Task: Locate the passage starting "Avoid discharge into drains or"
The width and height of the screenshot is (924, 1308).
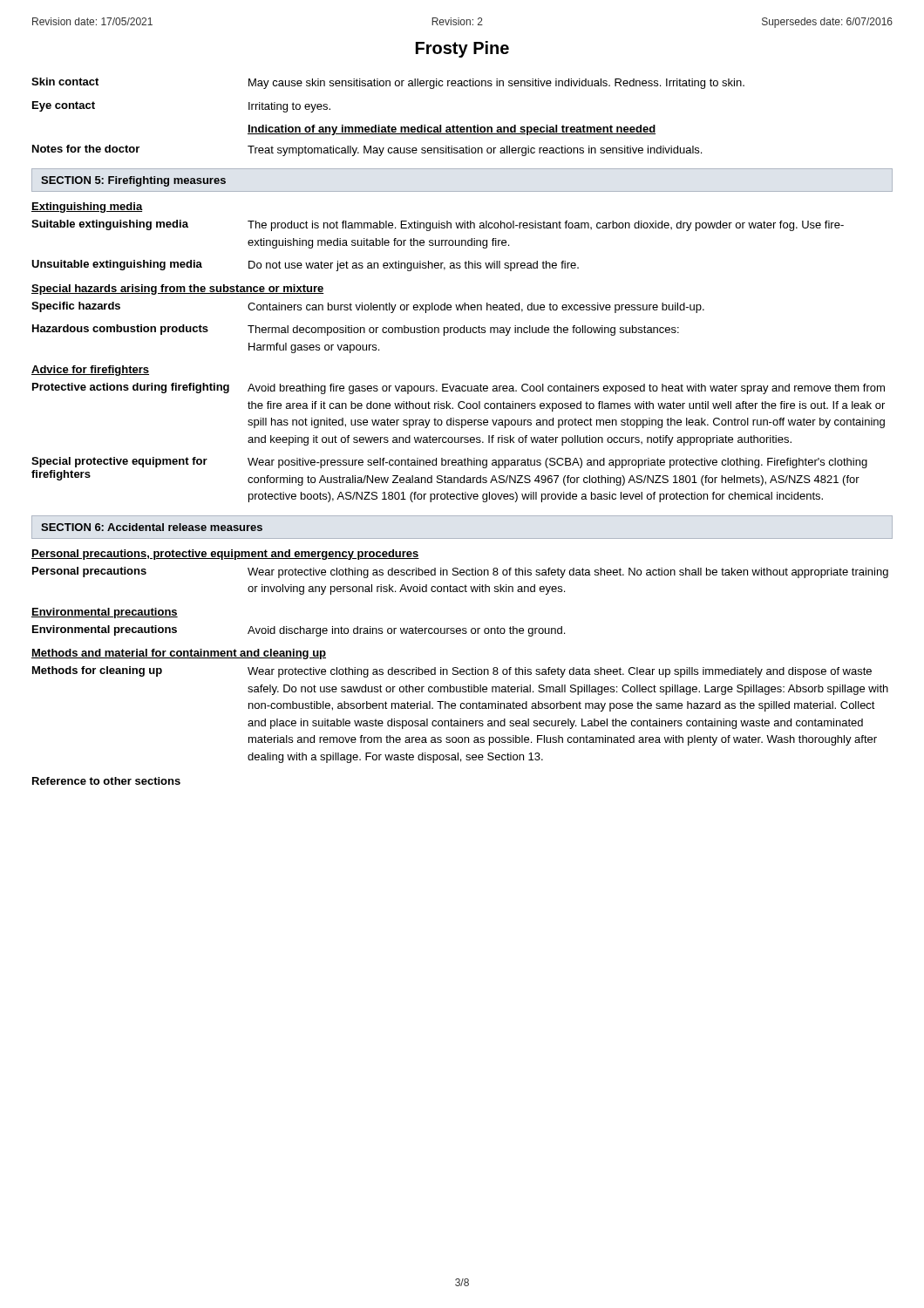Action: pos(407,630)
